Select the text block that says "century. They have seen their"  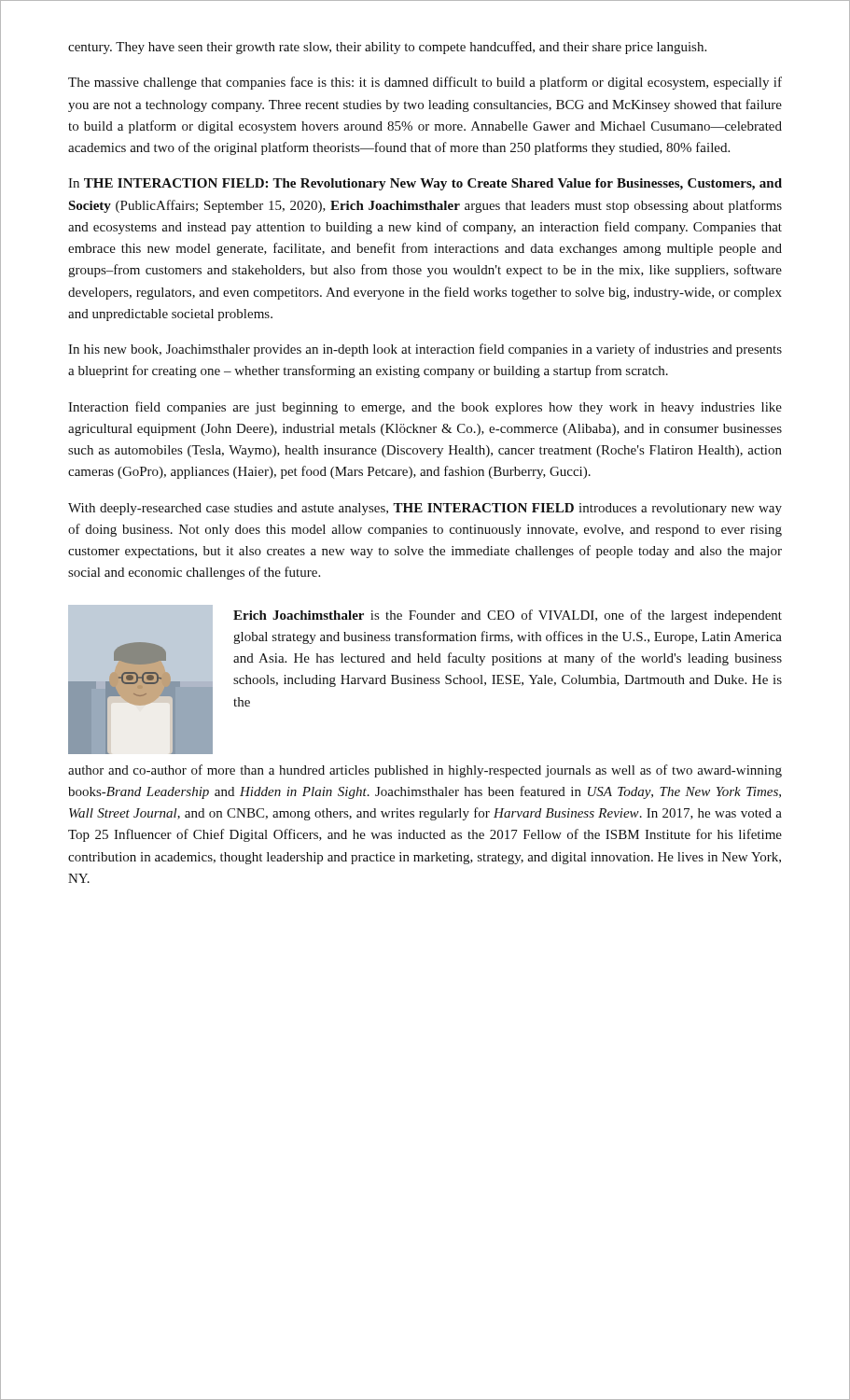(x=388, y=47)
